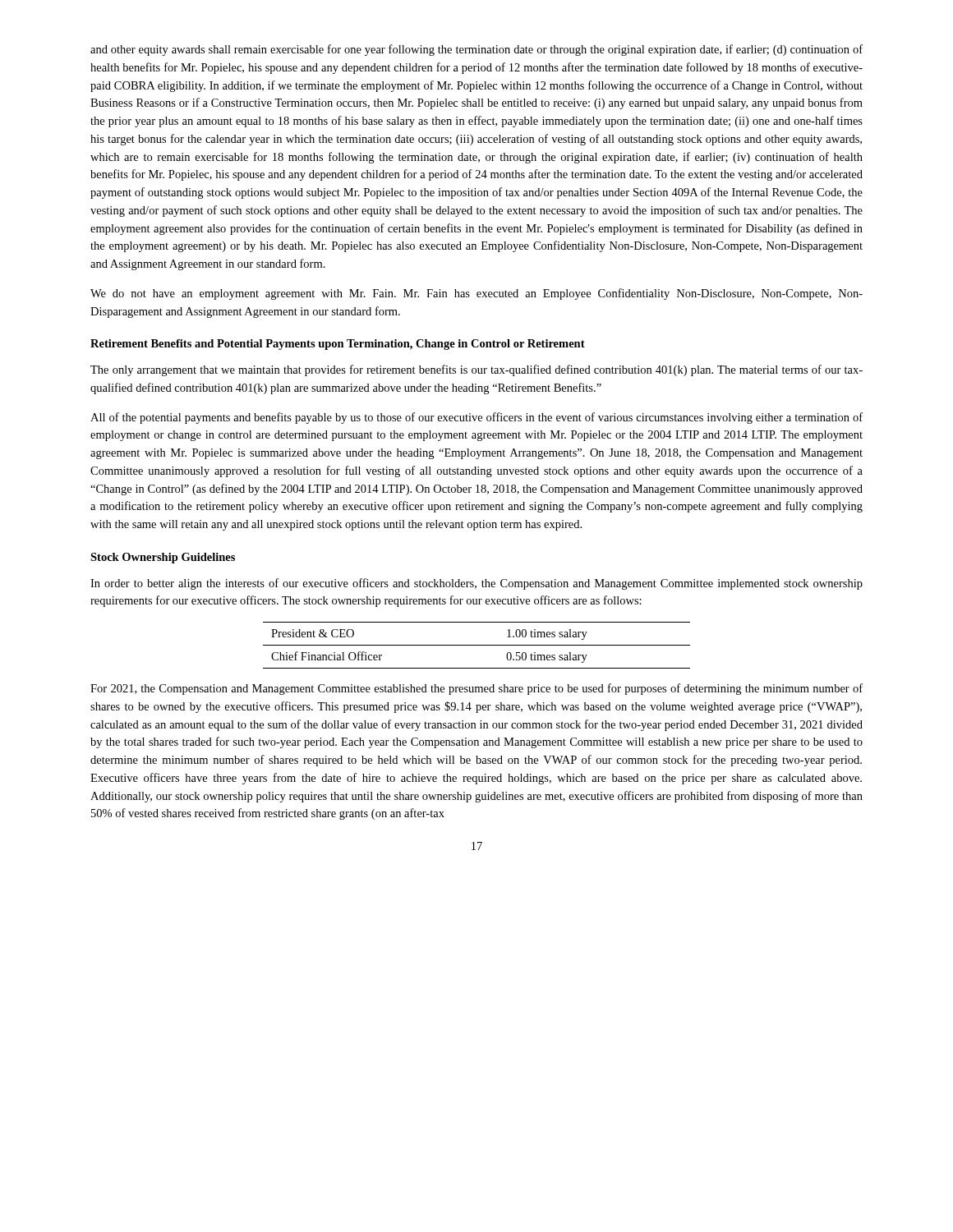Locate the block of text that opens with "and other equity"

(476, 156)
